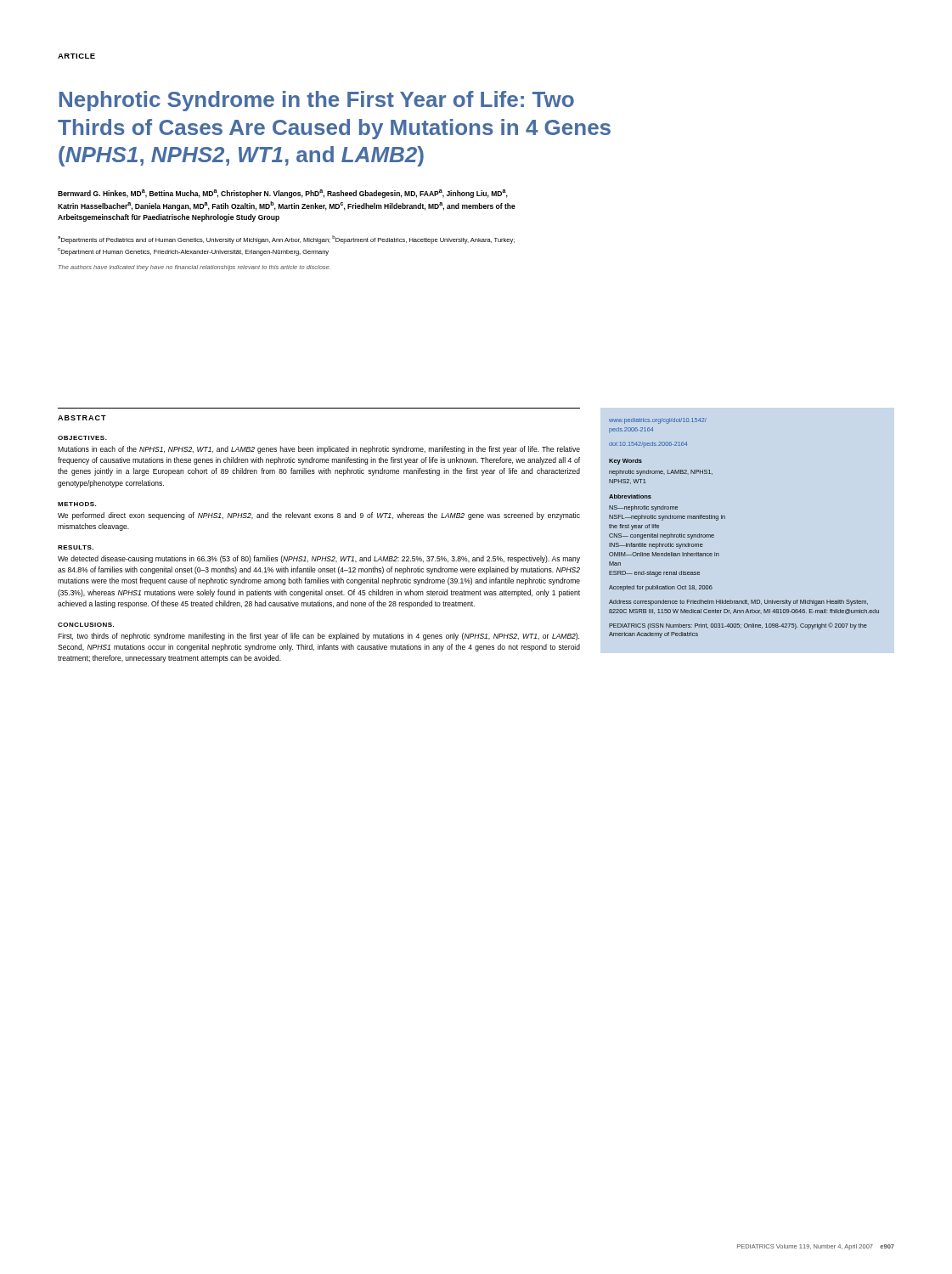Image resolution: width=952 pixels, height=1274 pixels.
Task: Select the text block containing "aDepartments of Pediatrics and of"
Action: (286, 245)
